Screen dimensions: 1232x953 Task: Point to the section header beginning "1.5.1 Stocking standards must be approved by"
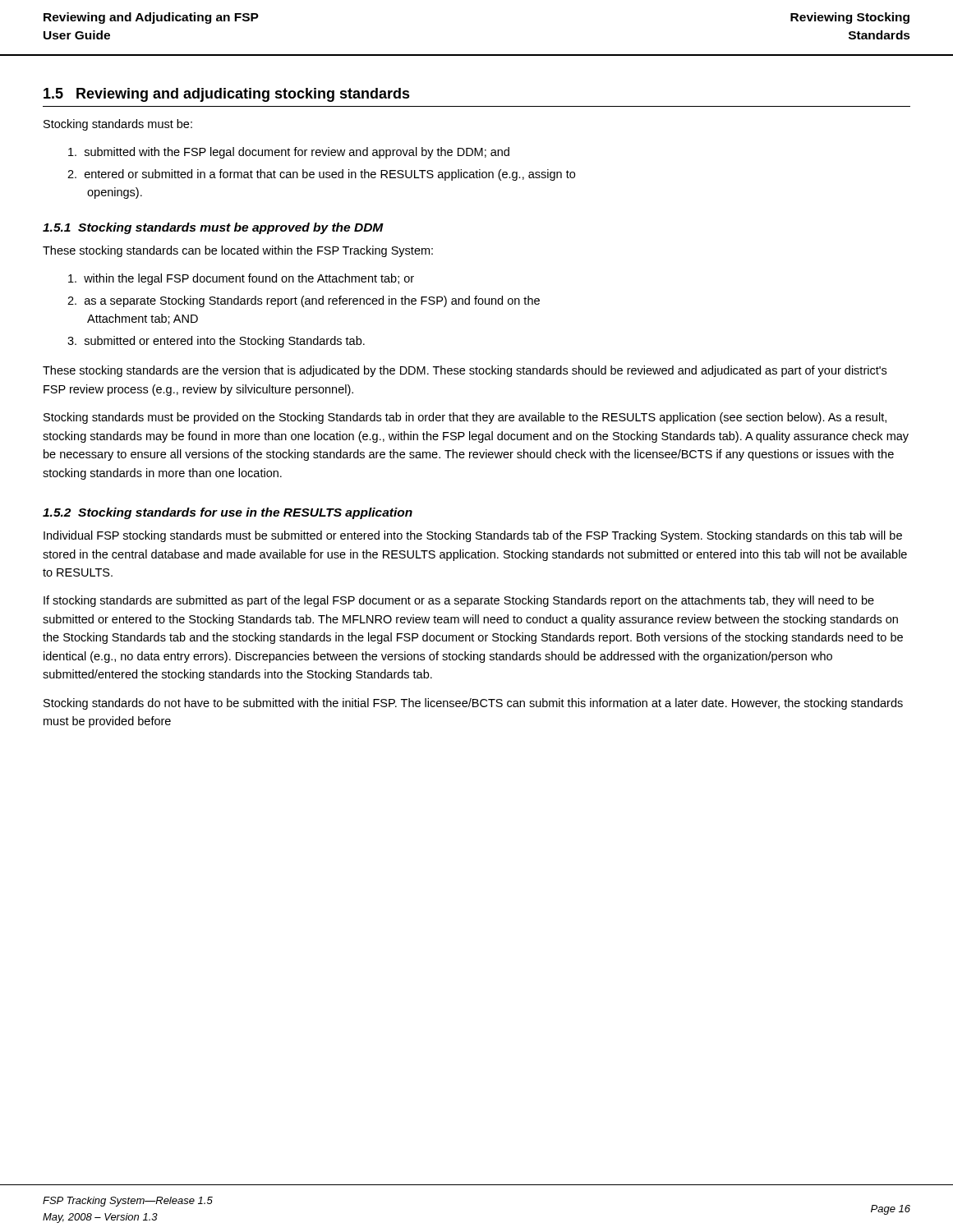[x=213, y=227]
